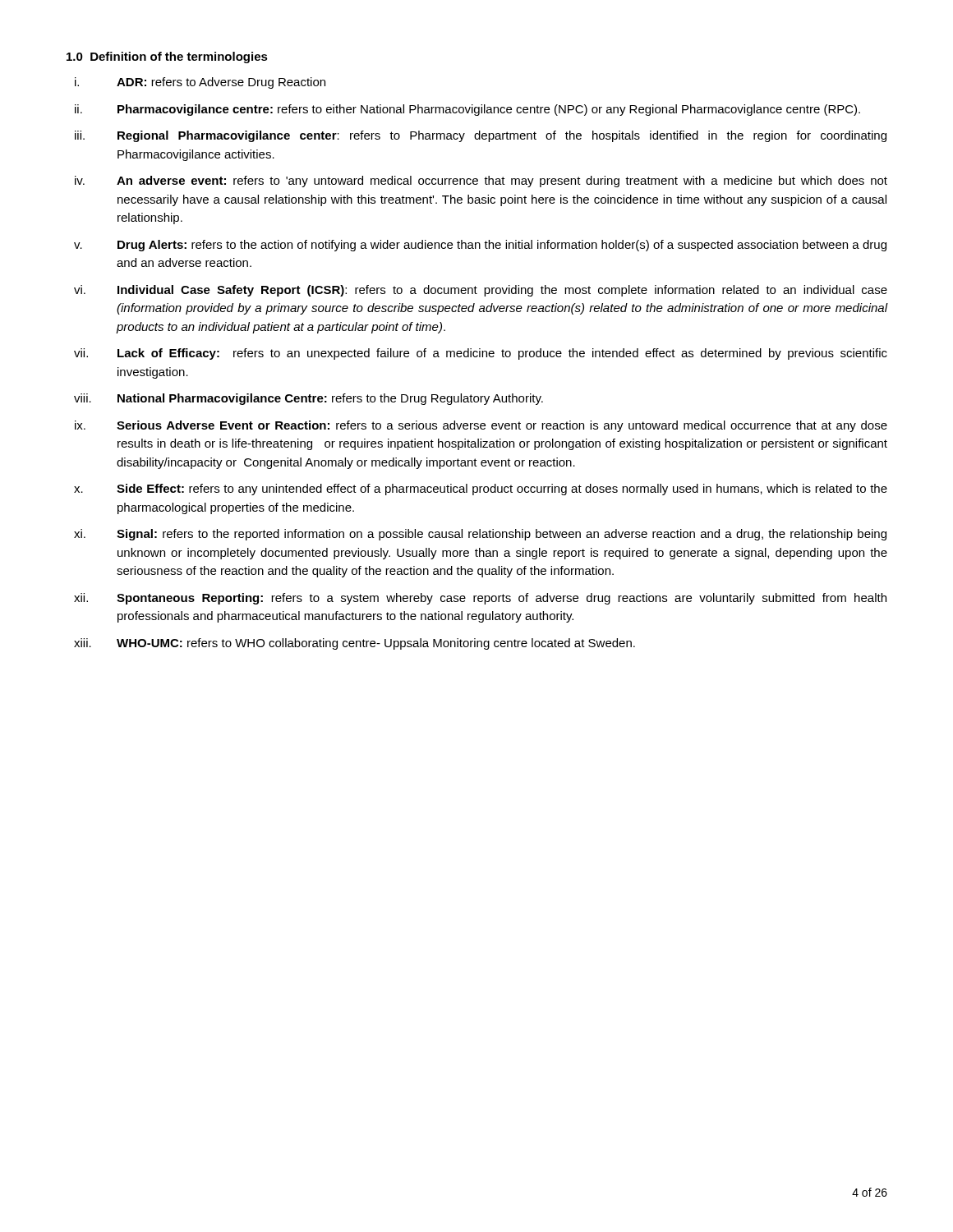953x1232 pixels.
Task: Click on the section header with the text "1.0 Definition of the terminologies"
Action: coord(167,56)
